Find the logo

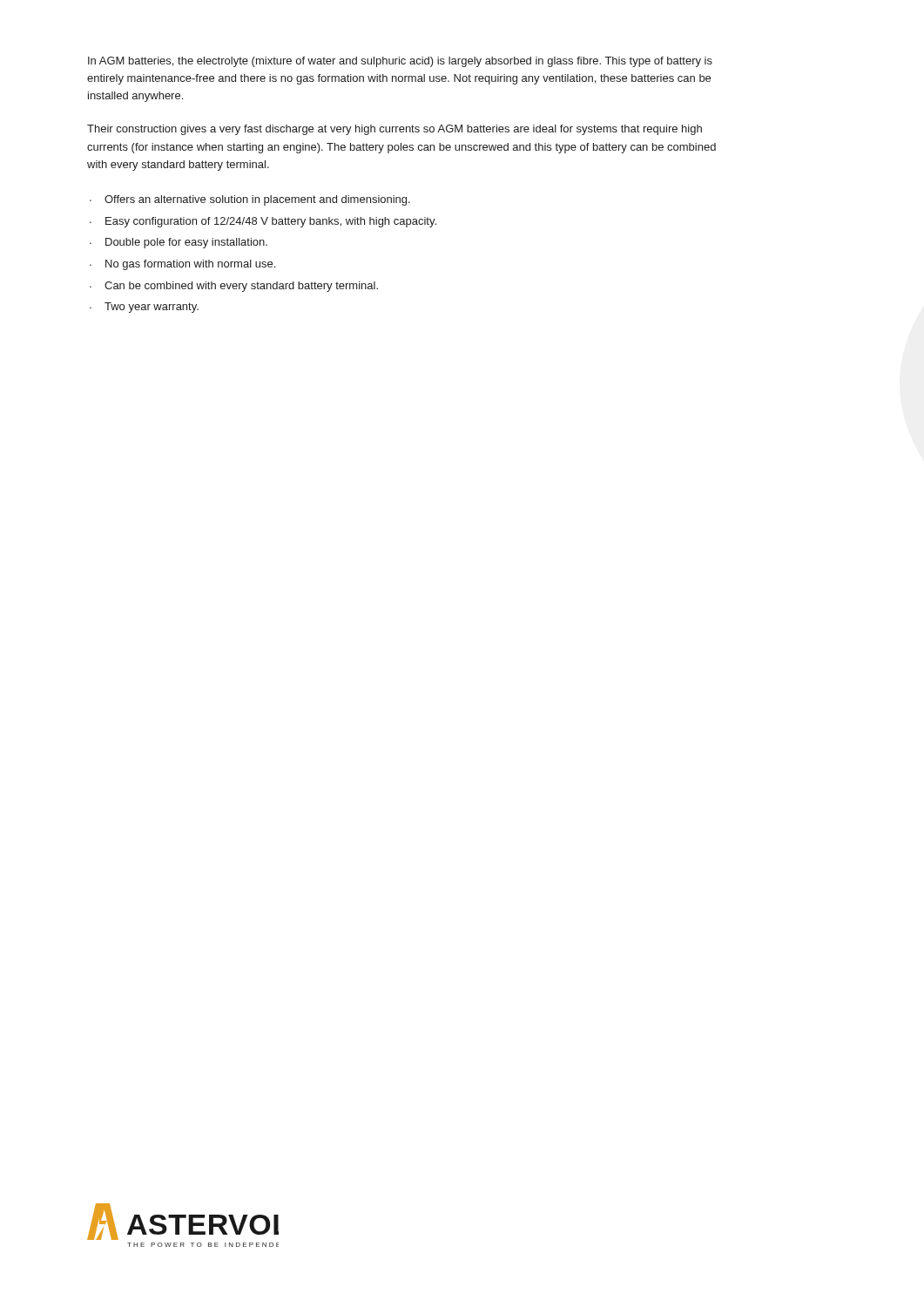pyautogui.click(x=183, y=1224)
